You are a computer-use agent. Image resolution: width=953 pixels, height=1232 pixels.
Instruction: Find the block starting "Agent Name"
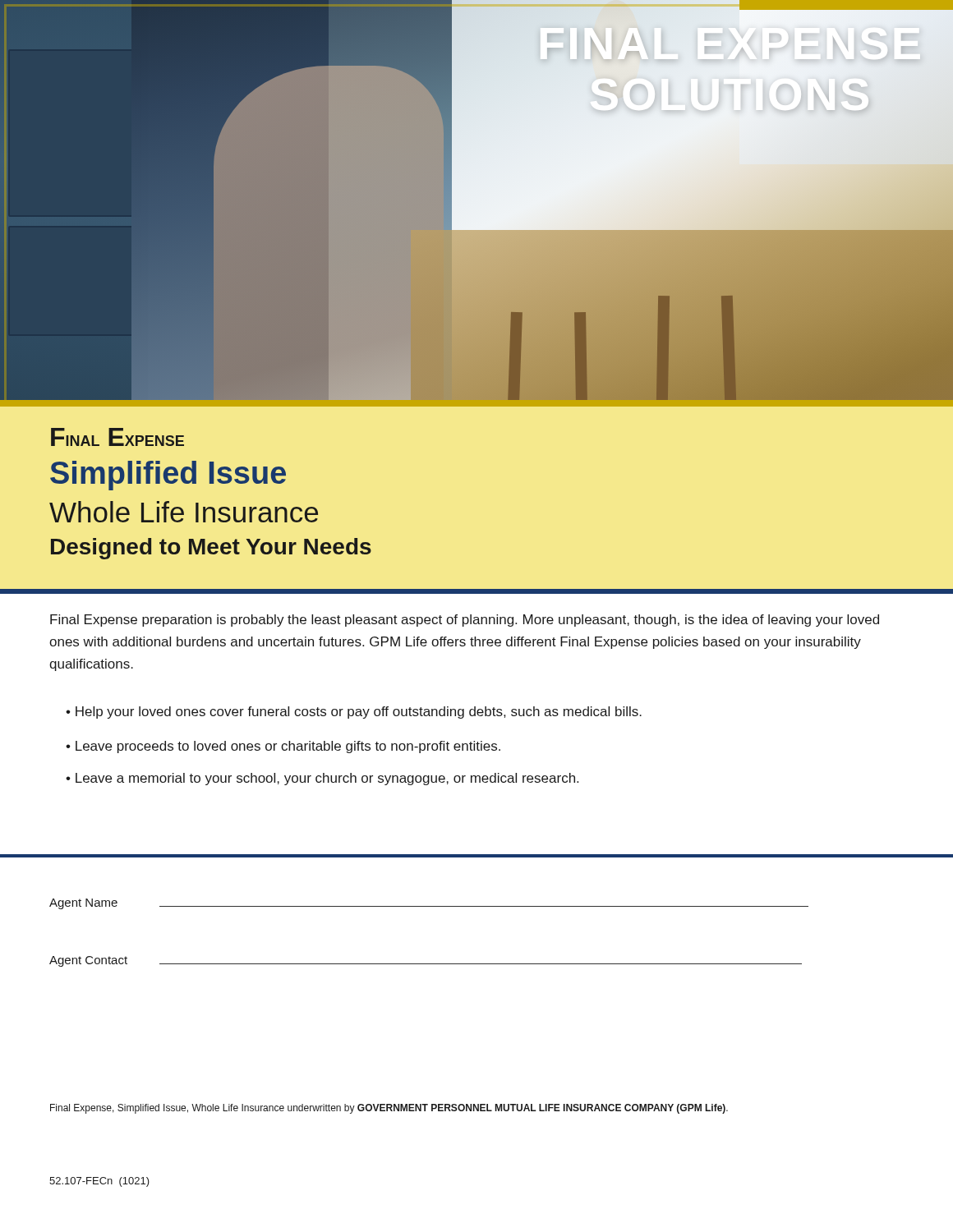pos(429,902)
